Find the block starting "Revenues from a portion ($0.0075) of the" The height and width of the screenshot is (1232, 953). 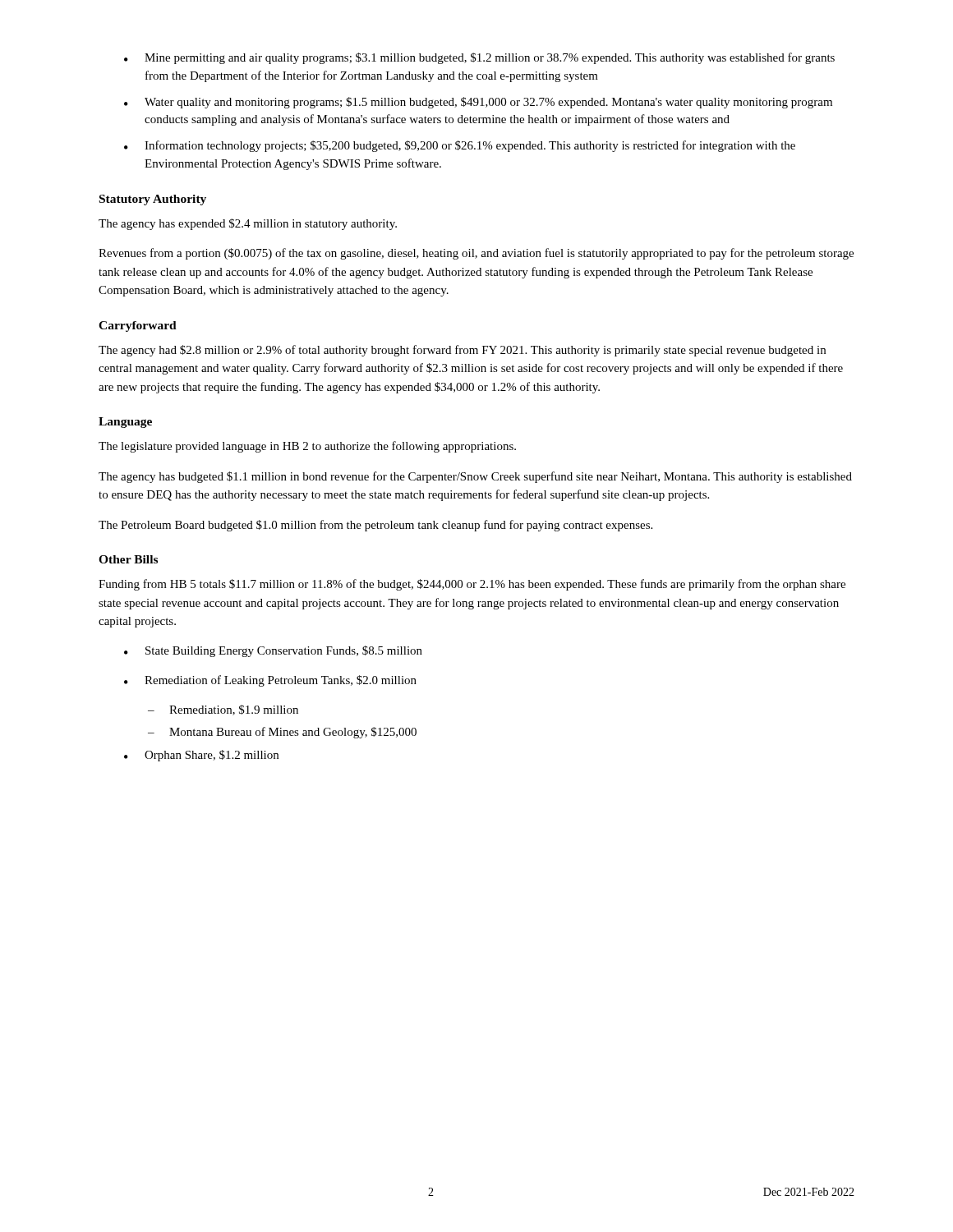476,271
